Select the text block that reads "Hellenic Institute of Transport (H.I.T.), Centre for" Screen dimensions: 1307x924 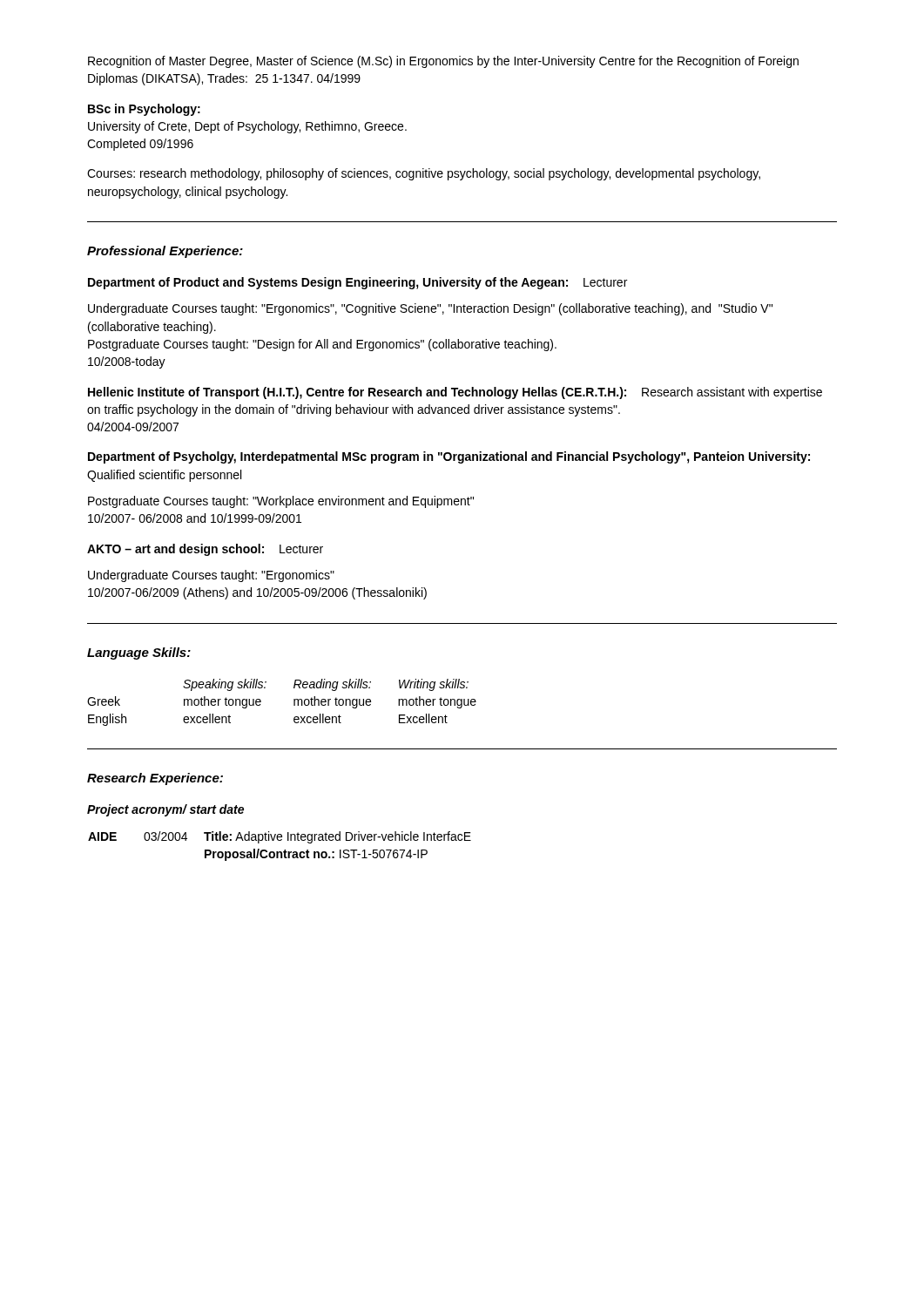(x=455, y=409)
